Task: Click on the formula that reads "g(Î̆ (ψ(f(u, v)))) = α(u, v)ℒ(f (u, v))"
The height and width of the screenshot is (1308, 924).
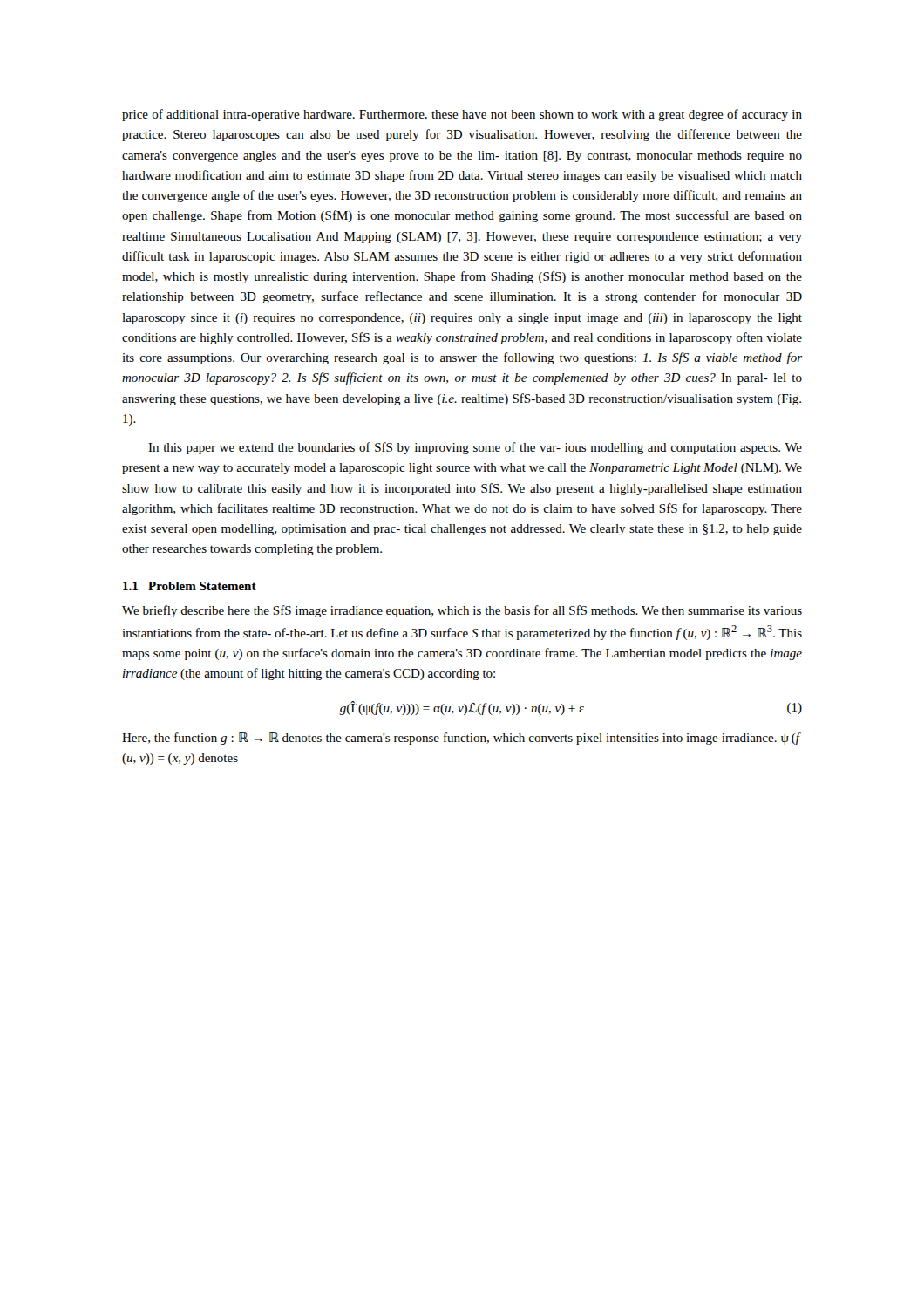Action: point(571,708)
